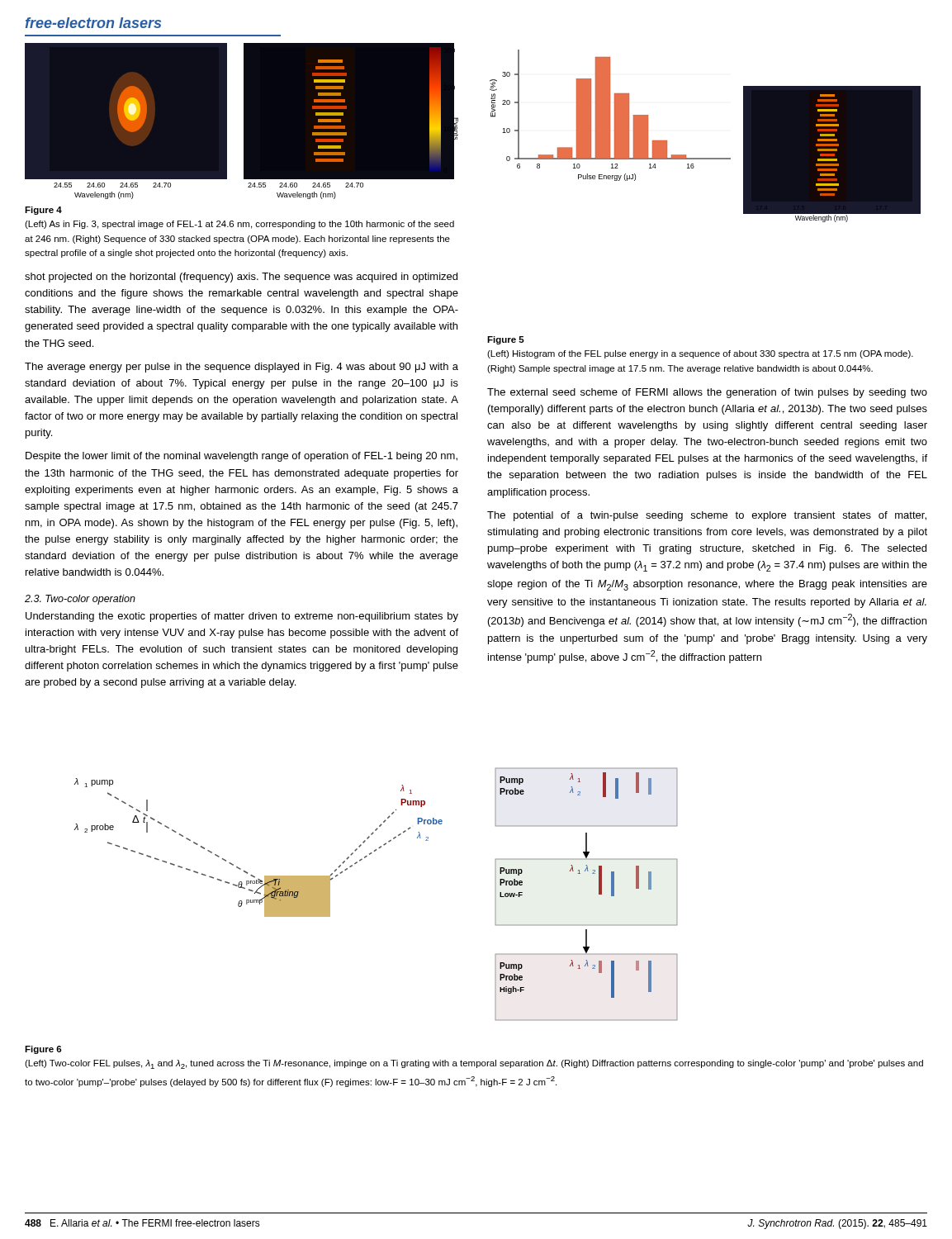The height and width of the screenshot is (1239, 952).
Task: Point to the region starting "2.3. Two-color operation"
Action: tap(80, 598)
